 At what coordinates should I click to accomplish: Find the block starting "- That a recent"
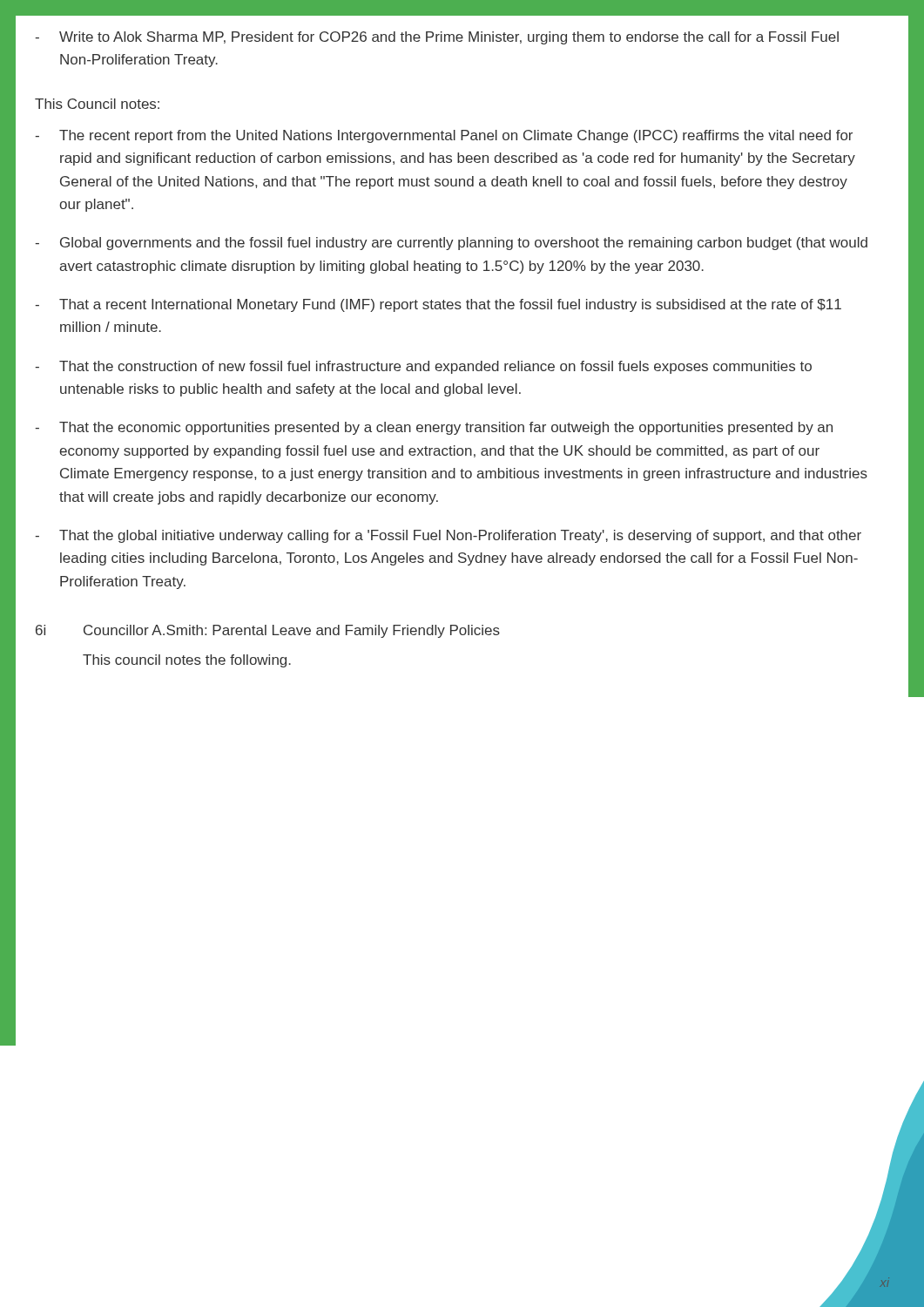453,317
